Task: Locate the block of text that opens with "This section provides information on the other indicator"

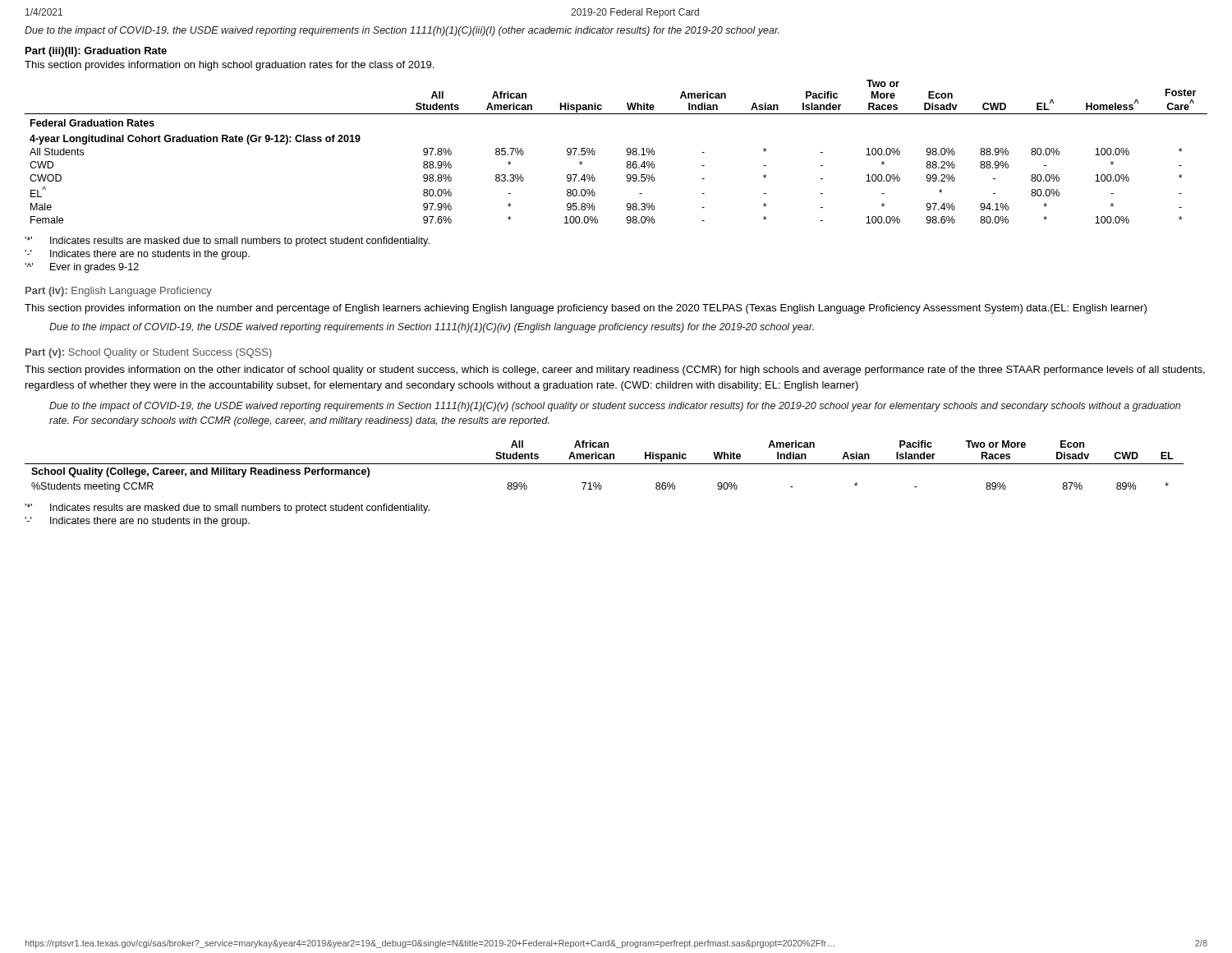Action: click(x=615, y=377)
